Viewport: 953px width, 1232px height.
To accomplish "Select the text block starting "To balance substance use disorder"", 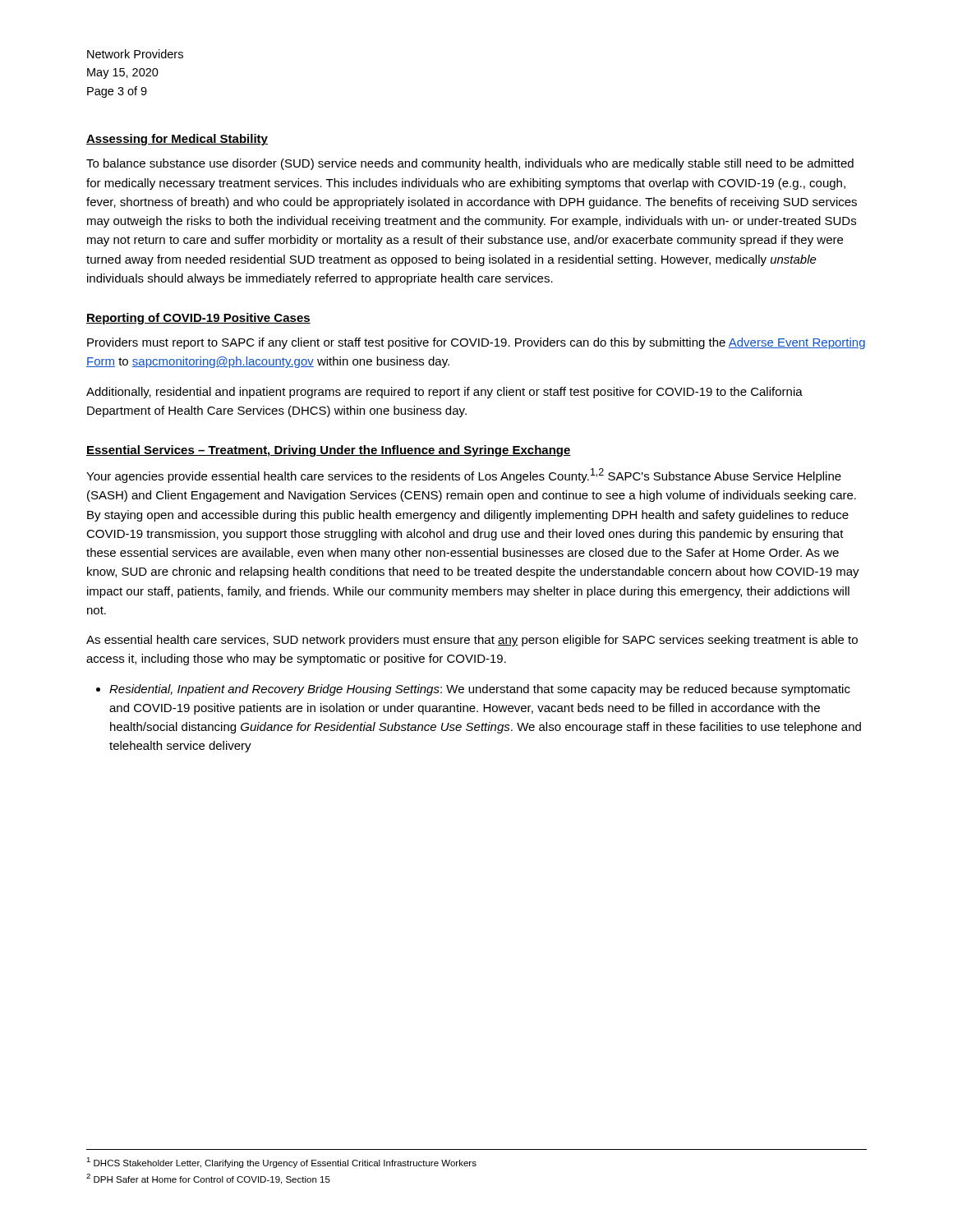I will coord(472,221).
